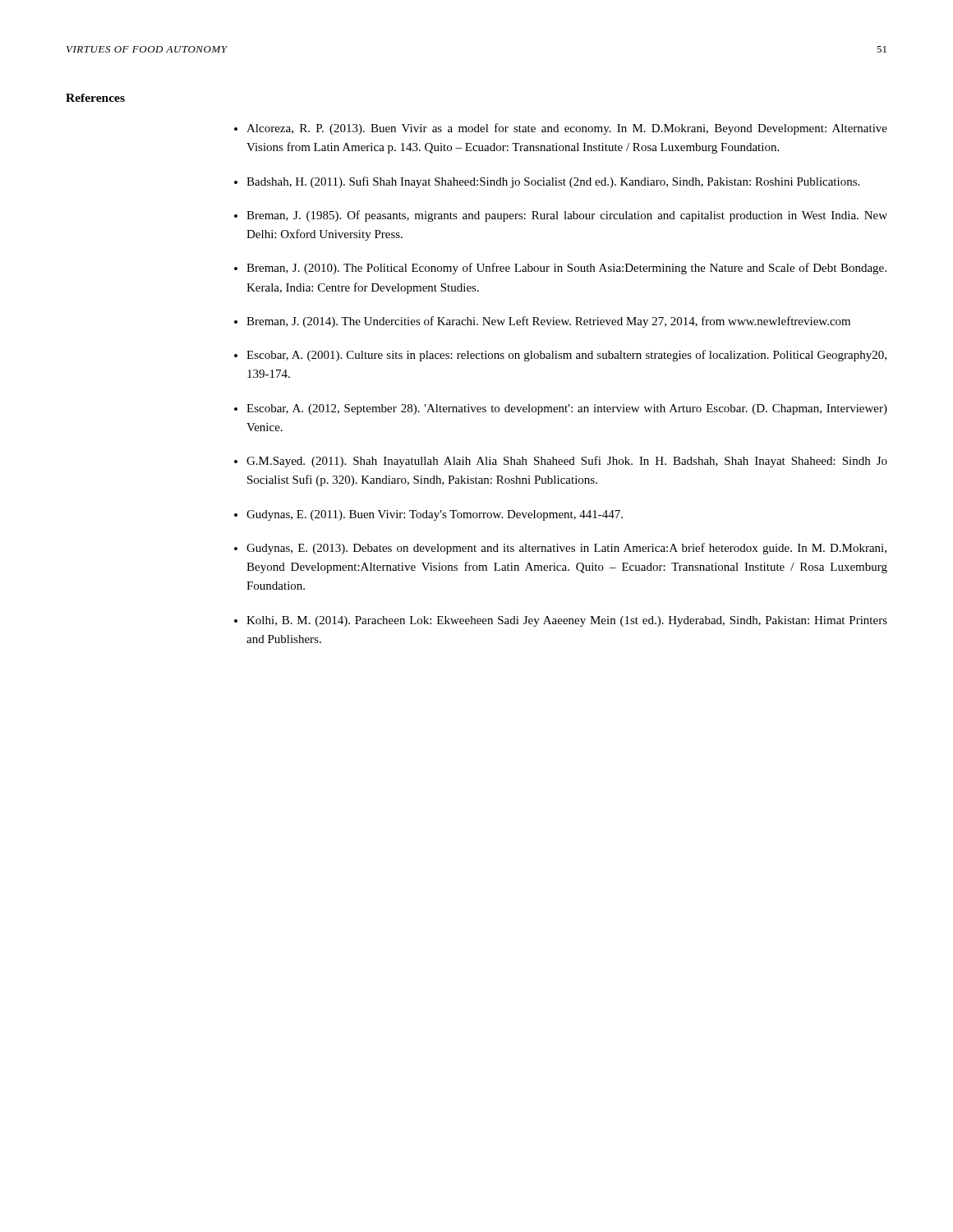This screenshot has width=953, height=1232.
Task: Find the list item containing "Gudynas, E. (2013). Debates on development and its"
Action: pos(567,567)
